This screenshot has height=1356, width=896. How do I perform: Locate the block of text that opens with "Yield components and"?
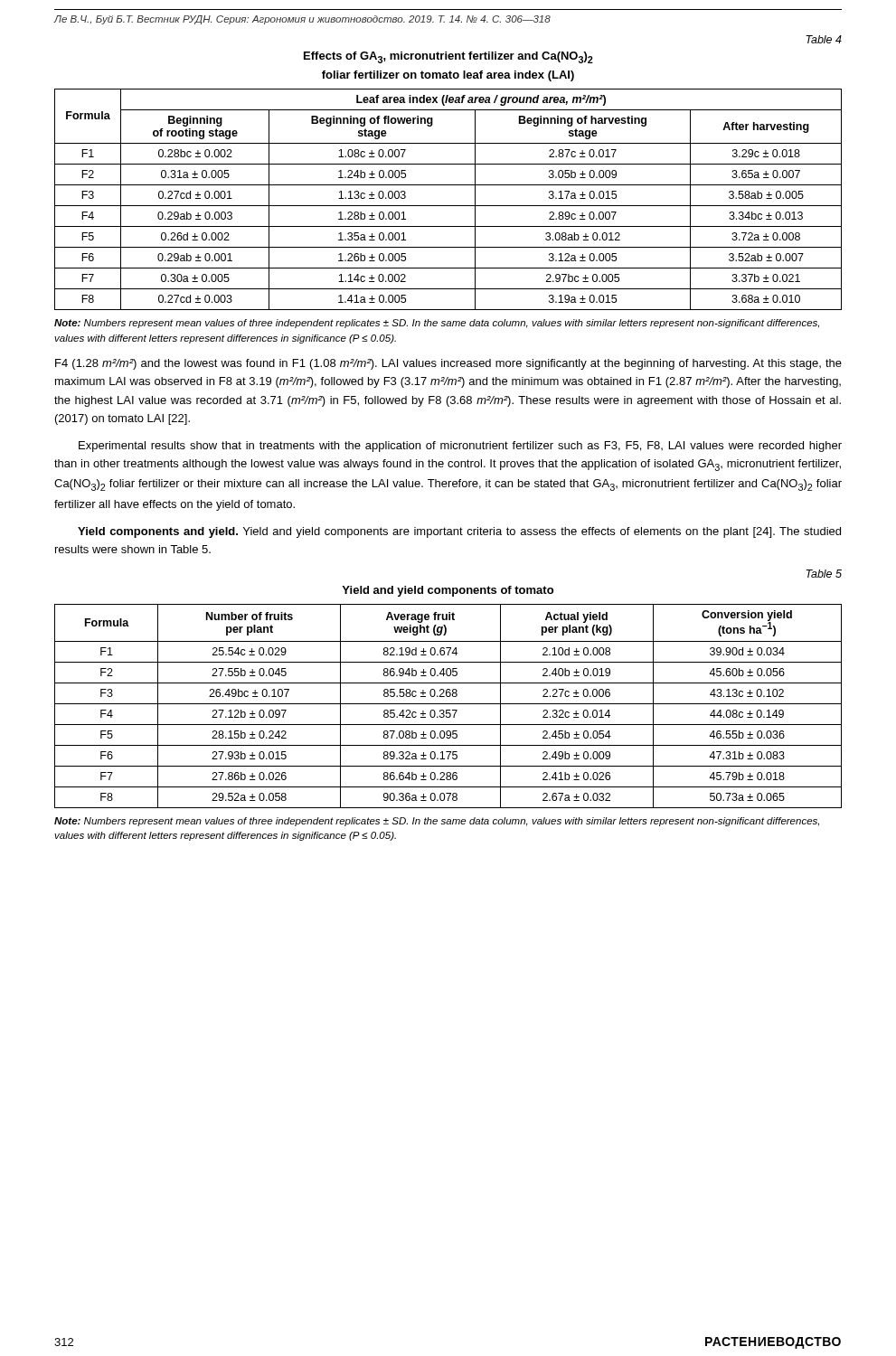[x=448, y=541]
